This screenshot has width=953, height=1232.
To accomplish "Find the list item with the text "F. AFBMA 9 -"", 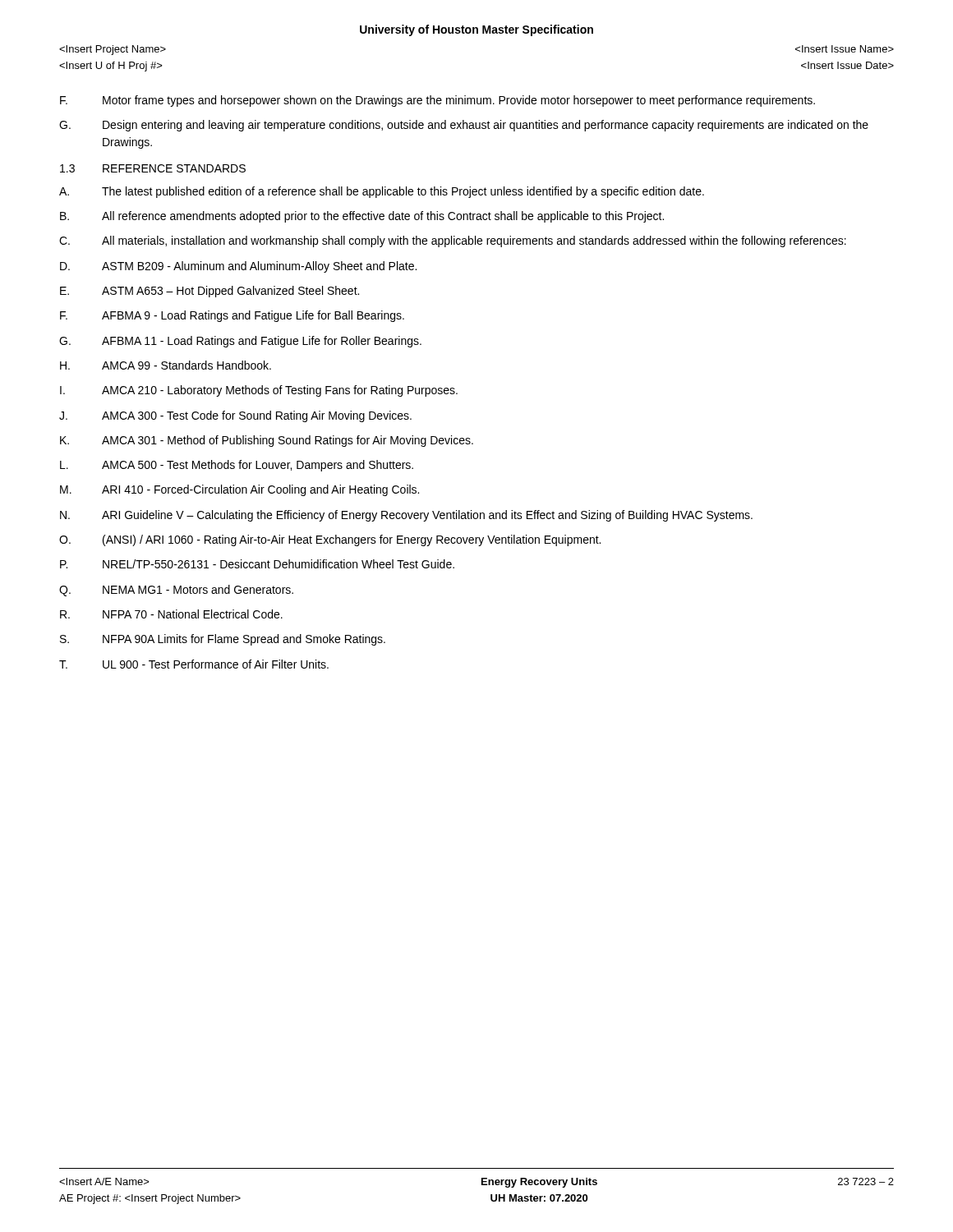I will point(232,316).
